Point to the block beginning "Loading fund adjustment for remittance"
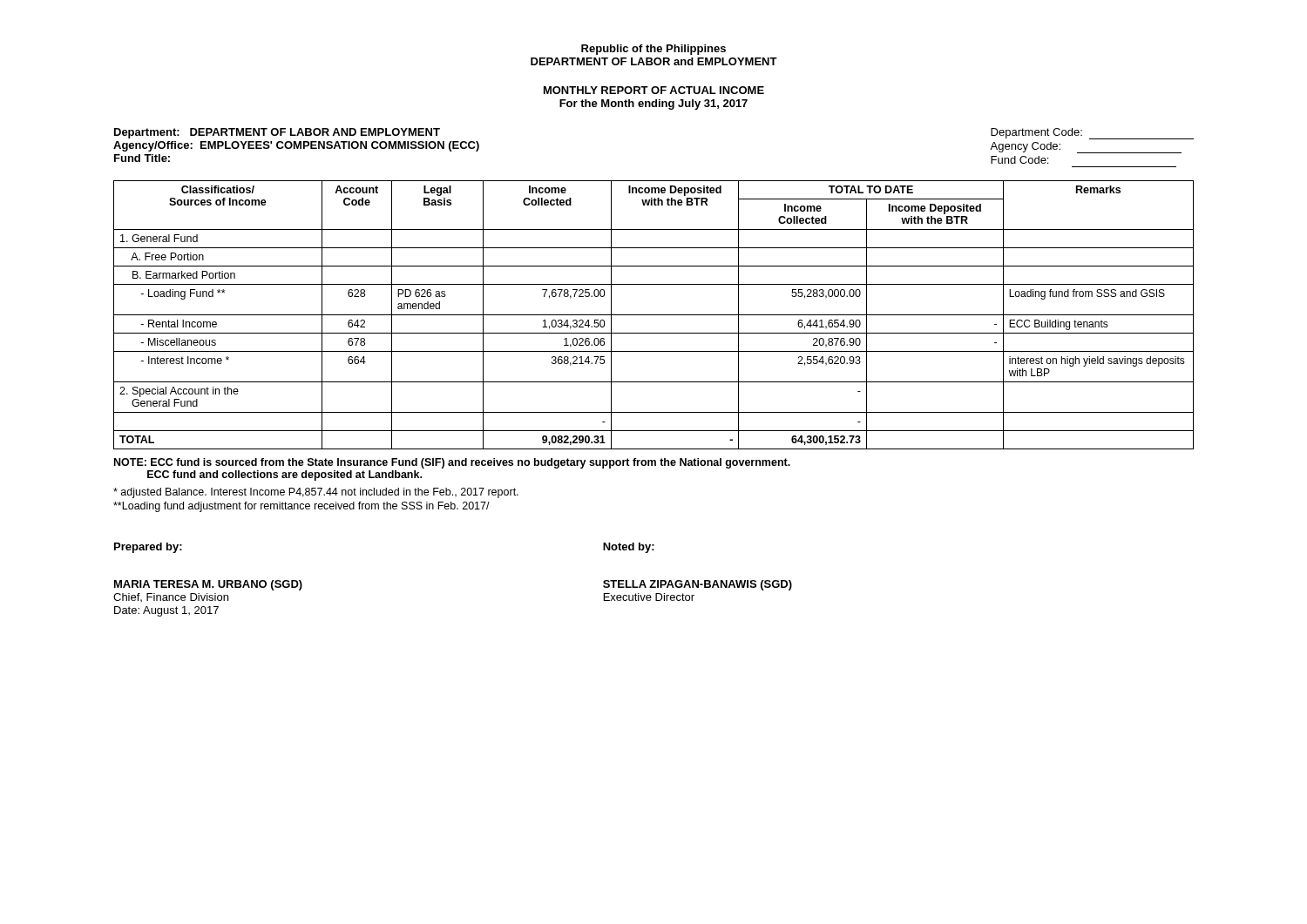Screen dimensions: 924x1307 (x=301, y=506)
